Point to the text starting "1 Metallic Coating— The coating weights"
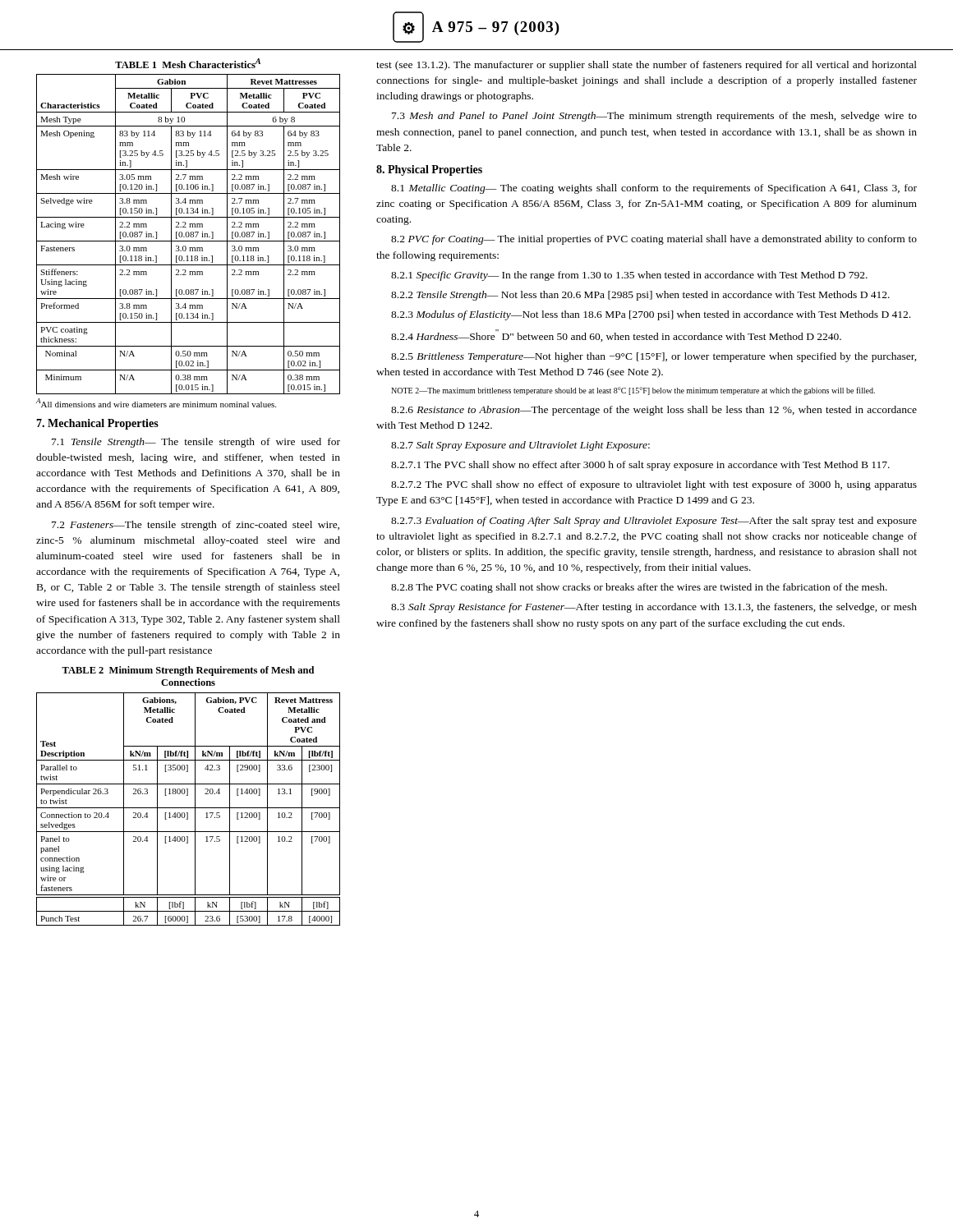Image resolution: width=953 pixels, height=1232 pixels. click(x=647, y=203)
